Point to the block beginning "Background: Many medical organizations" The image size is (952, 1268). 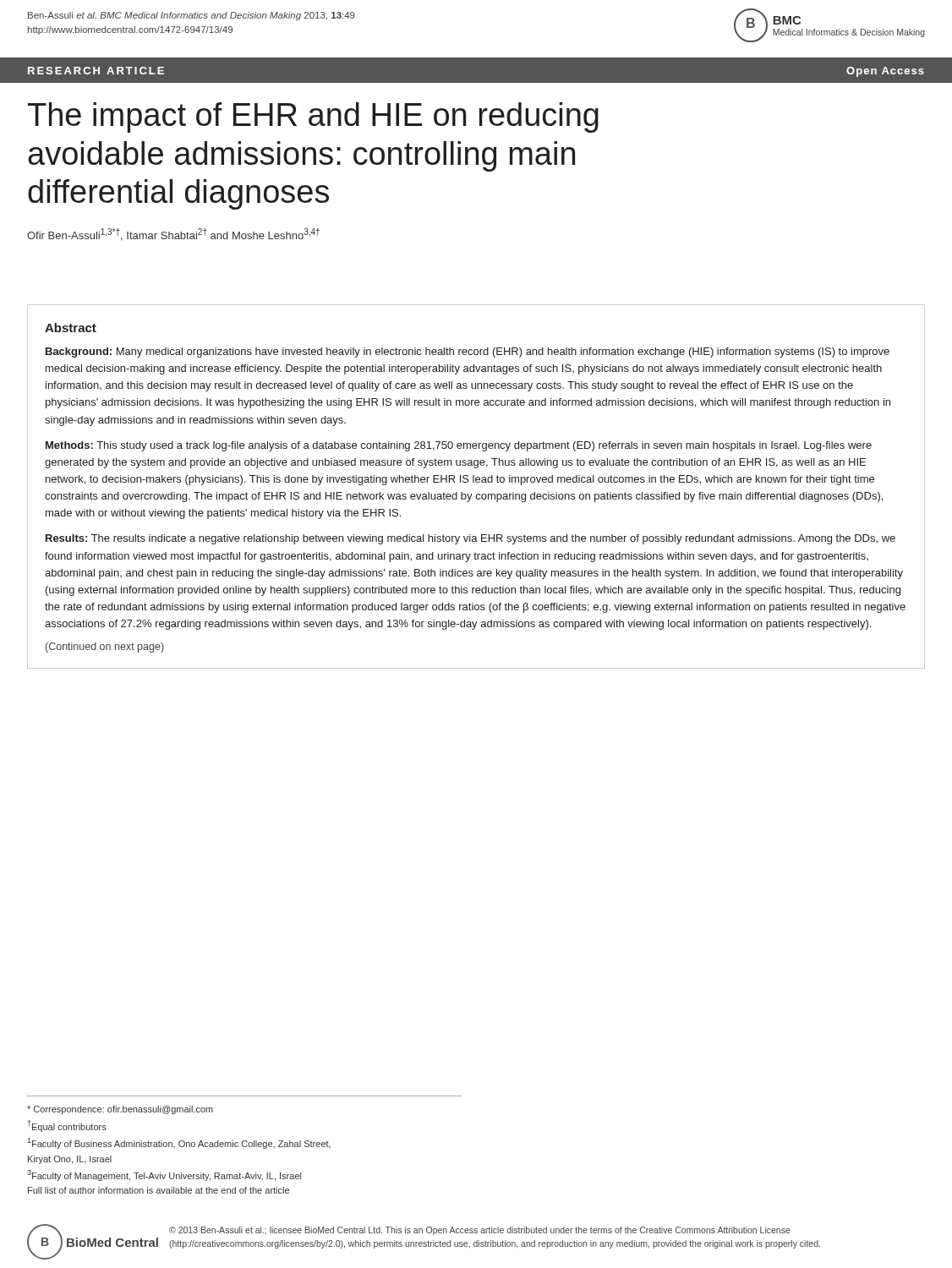coord(468,385)
